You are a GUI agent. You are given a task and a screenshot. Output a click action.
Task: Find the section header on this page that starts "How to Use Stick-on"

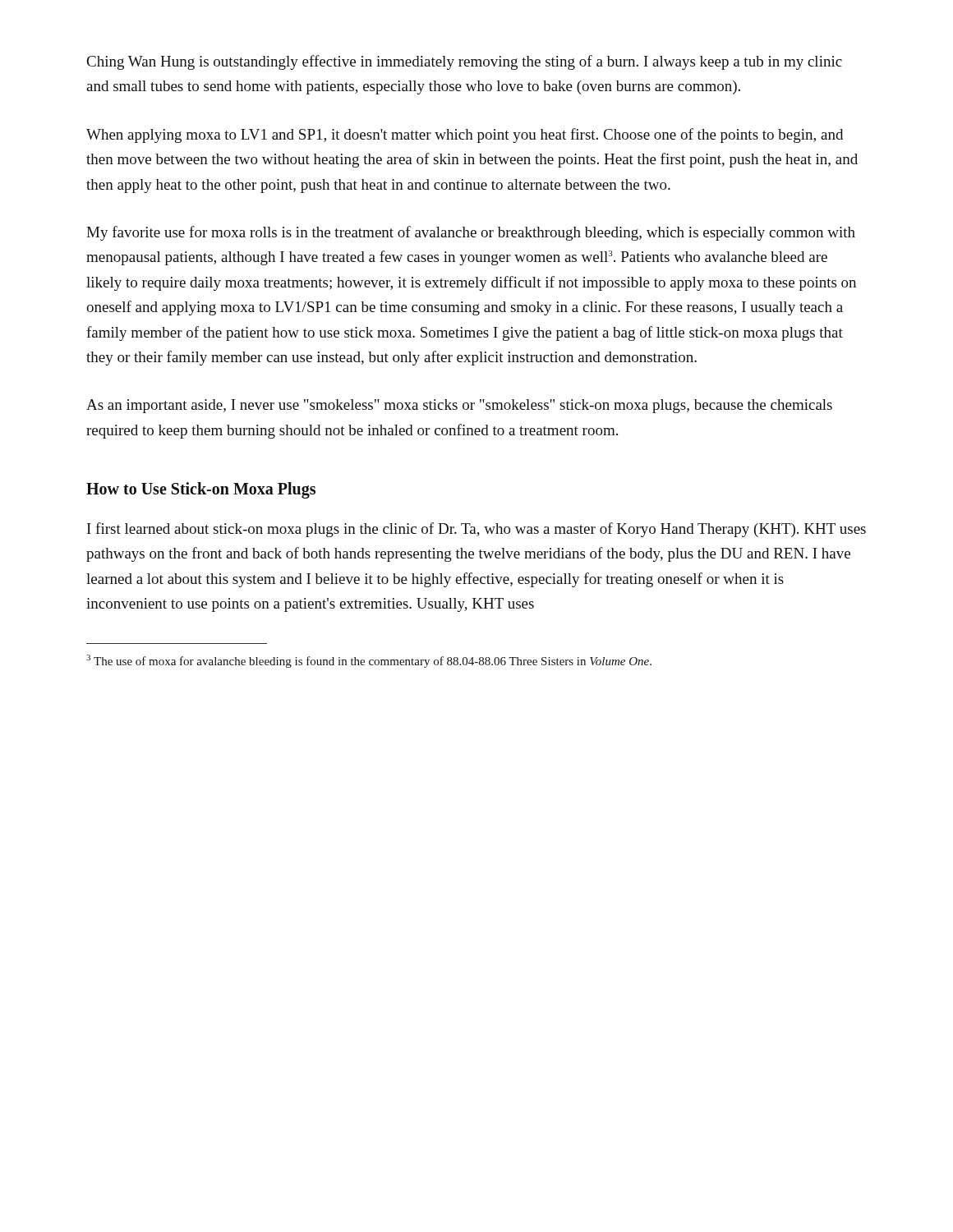tap(201, 489)
